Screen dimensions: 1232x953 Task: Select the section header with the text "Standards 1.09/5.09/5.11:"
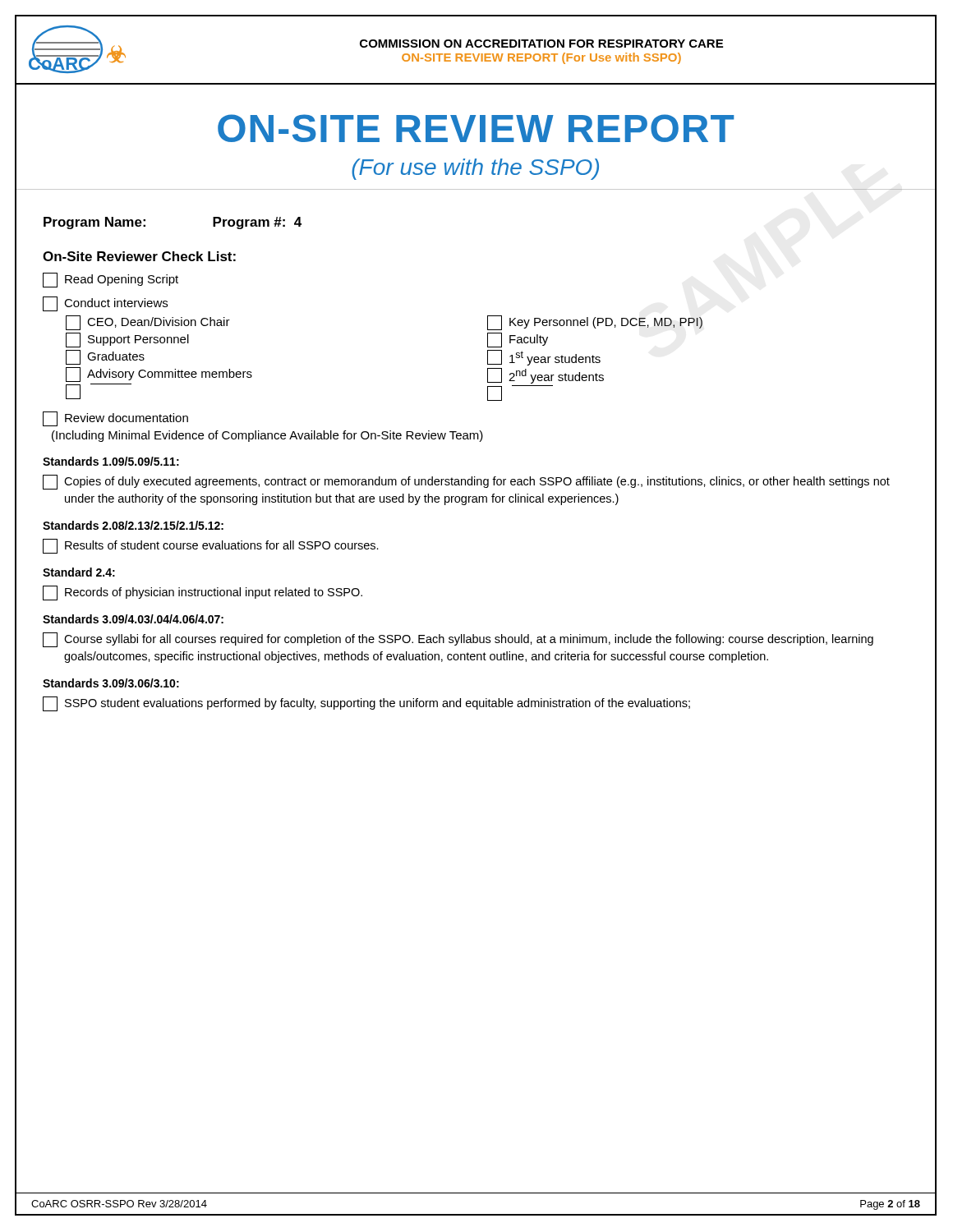click(111, 461)
